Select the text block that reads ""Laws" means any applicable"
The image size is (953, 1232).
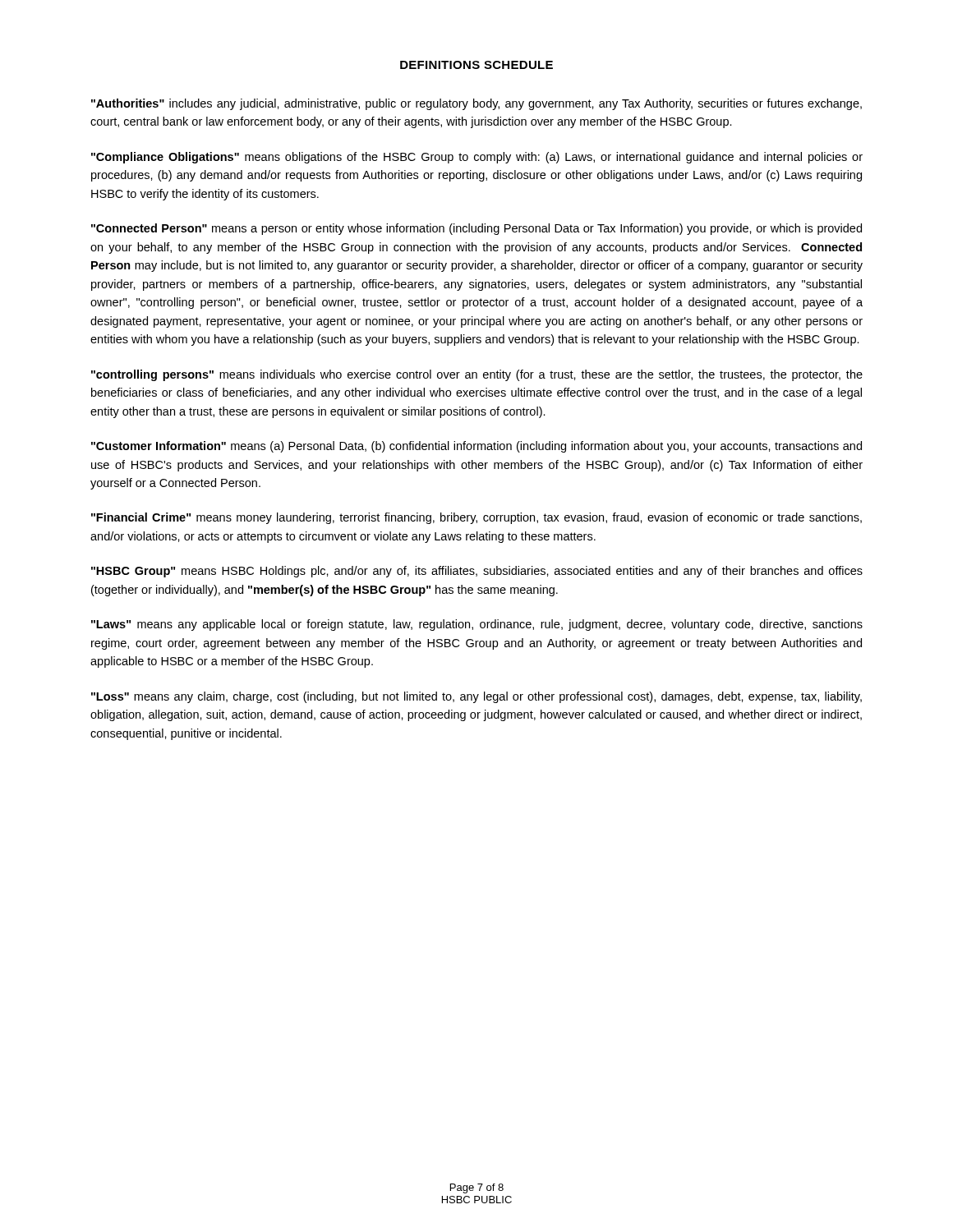point(476,643)
